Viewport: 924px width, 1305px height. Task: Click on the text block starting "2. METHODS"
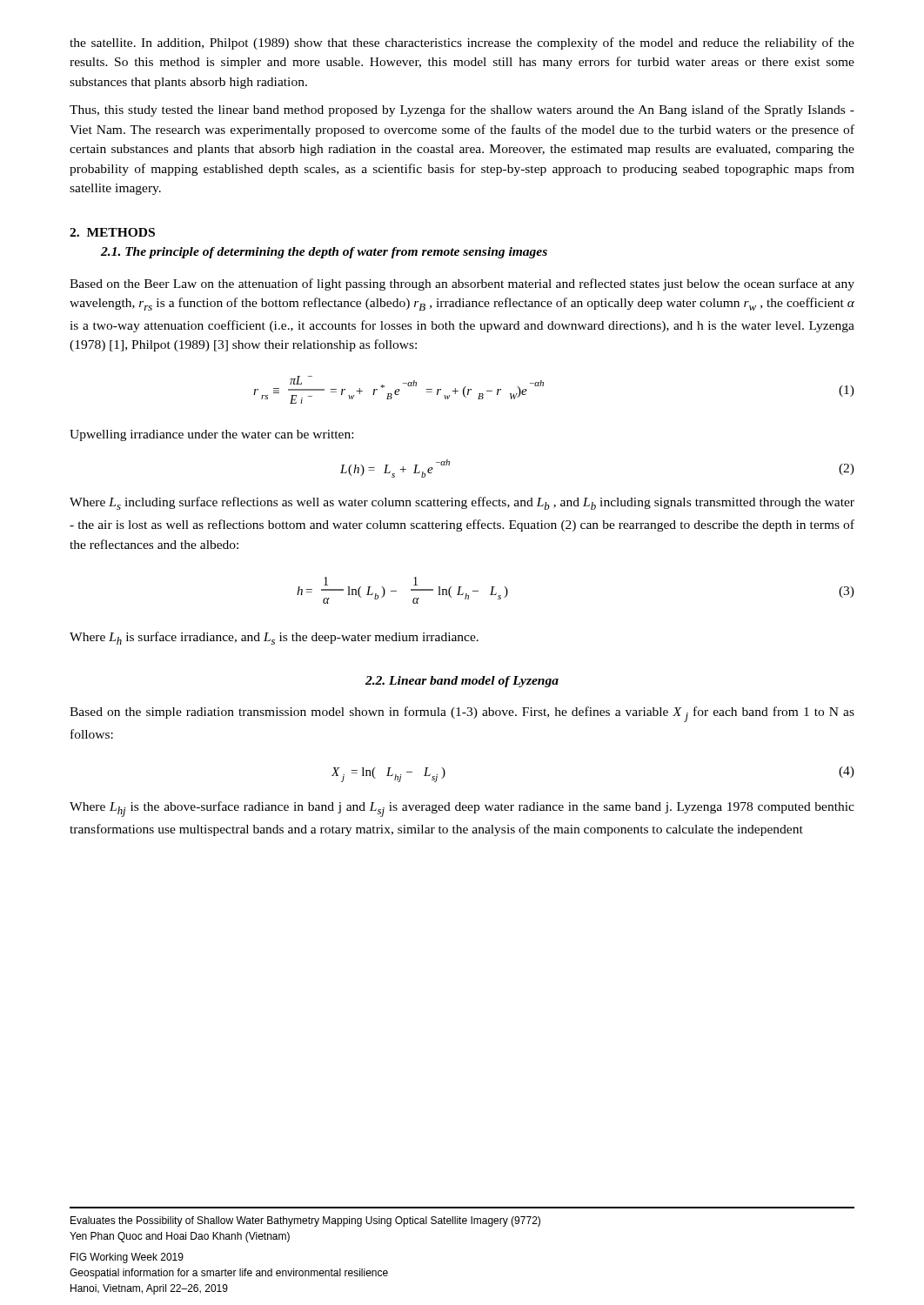click(x=112, y=232)
